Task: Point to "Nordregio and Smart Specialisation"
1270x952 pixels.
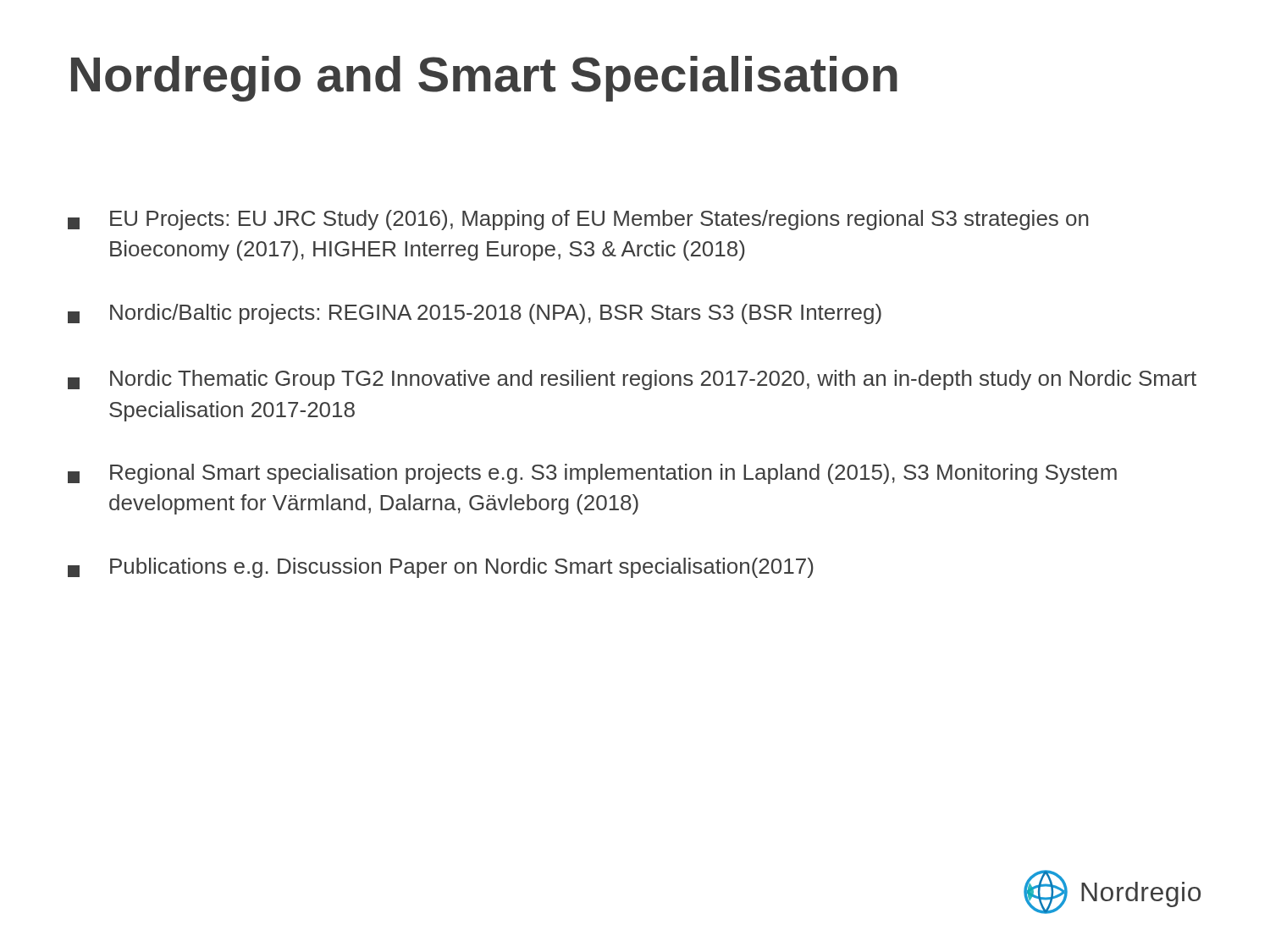Action: tap(635, 75)
